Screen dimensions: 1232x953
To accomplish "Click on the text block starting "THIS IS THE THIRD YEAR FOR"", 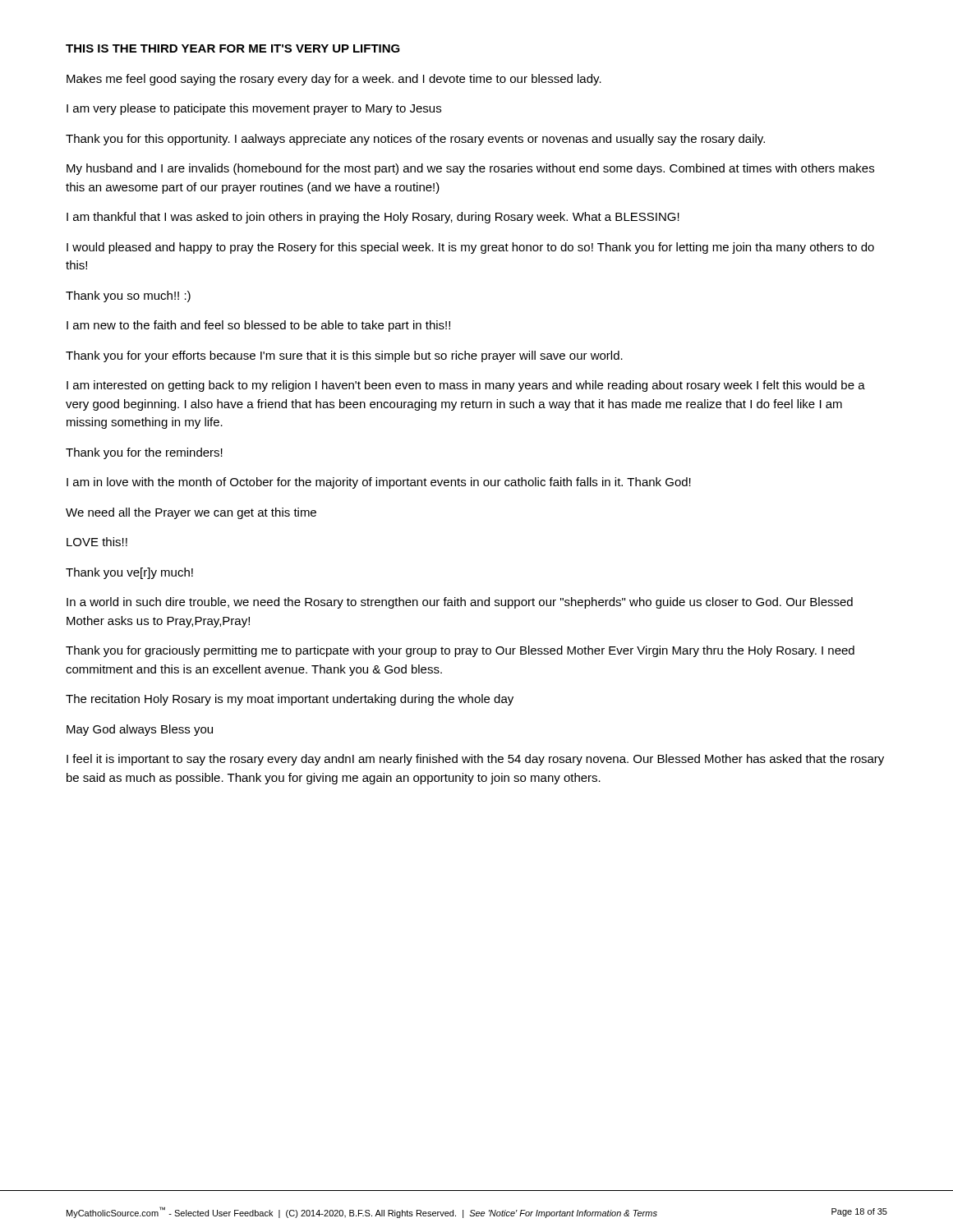I will pyautogui.click(x=233, y=48).
